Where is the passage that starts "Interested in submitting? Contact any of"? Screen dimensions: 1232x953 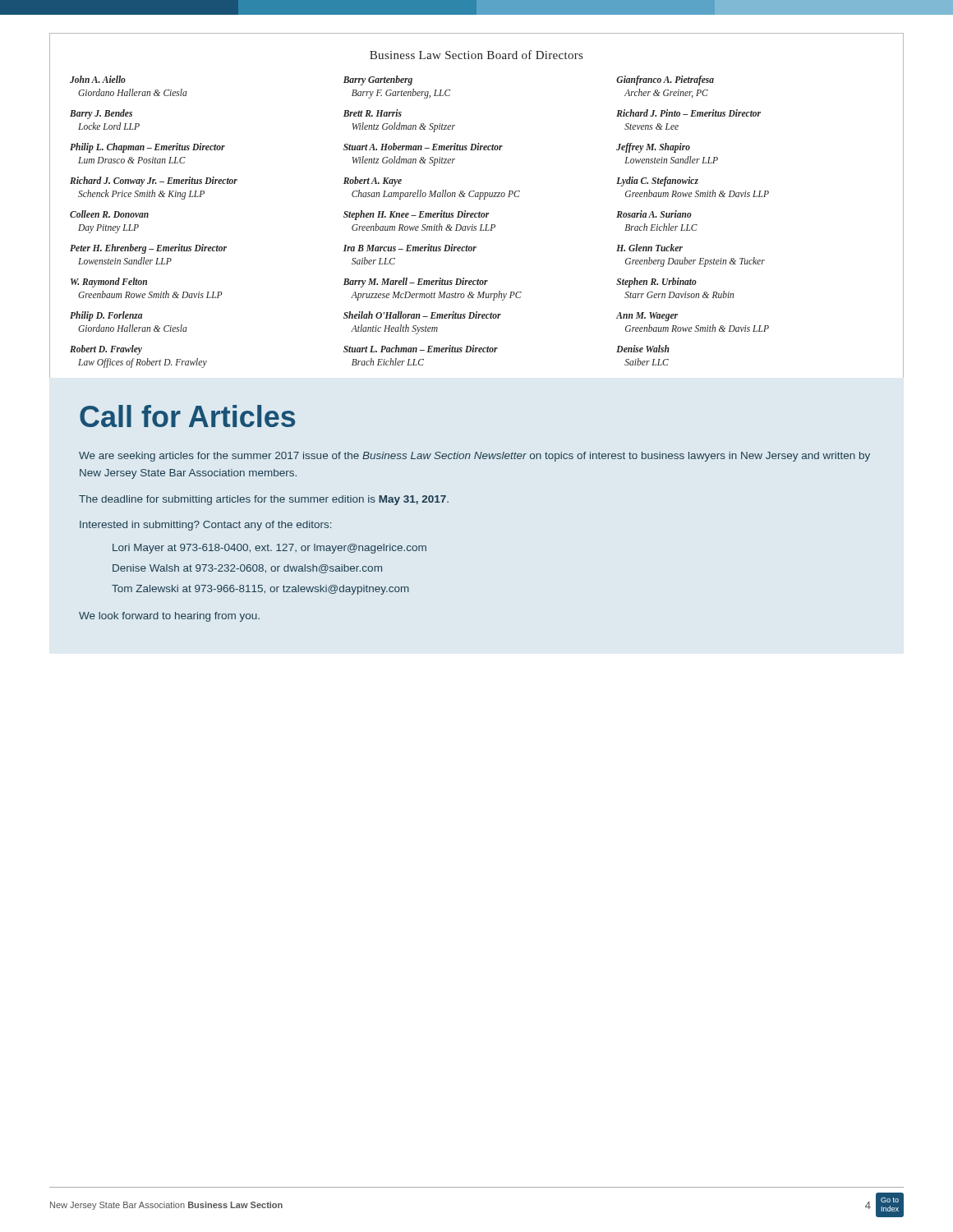tap(206, 525)
